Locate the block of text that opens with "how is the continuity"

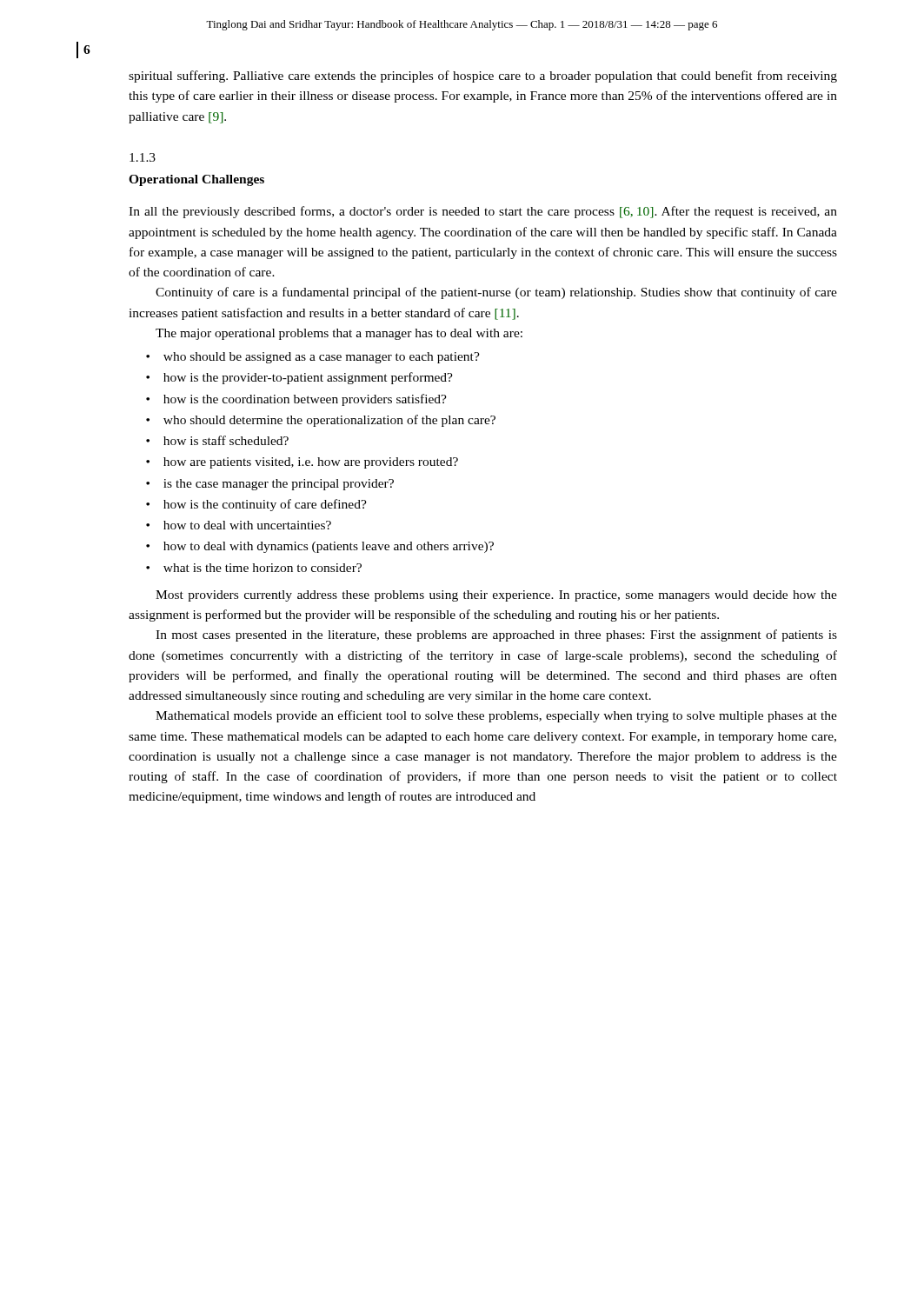(x=265, y=504)
